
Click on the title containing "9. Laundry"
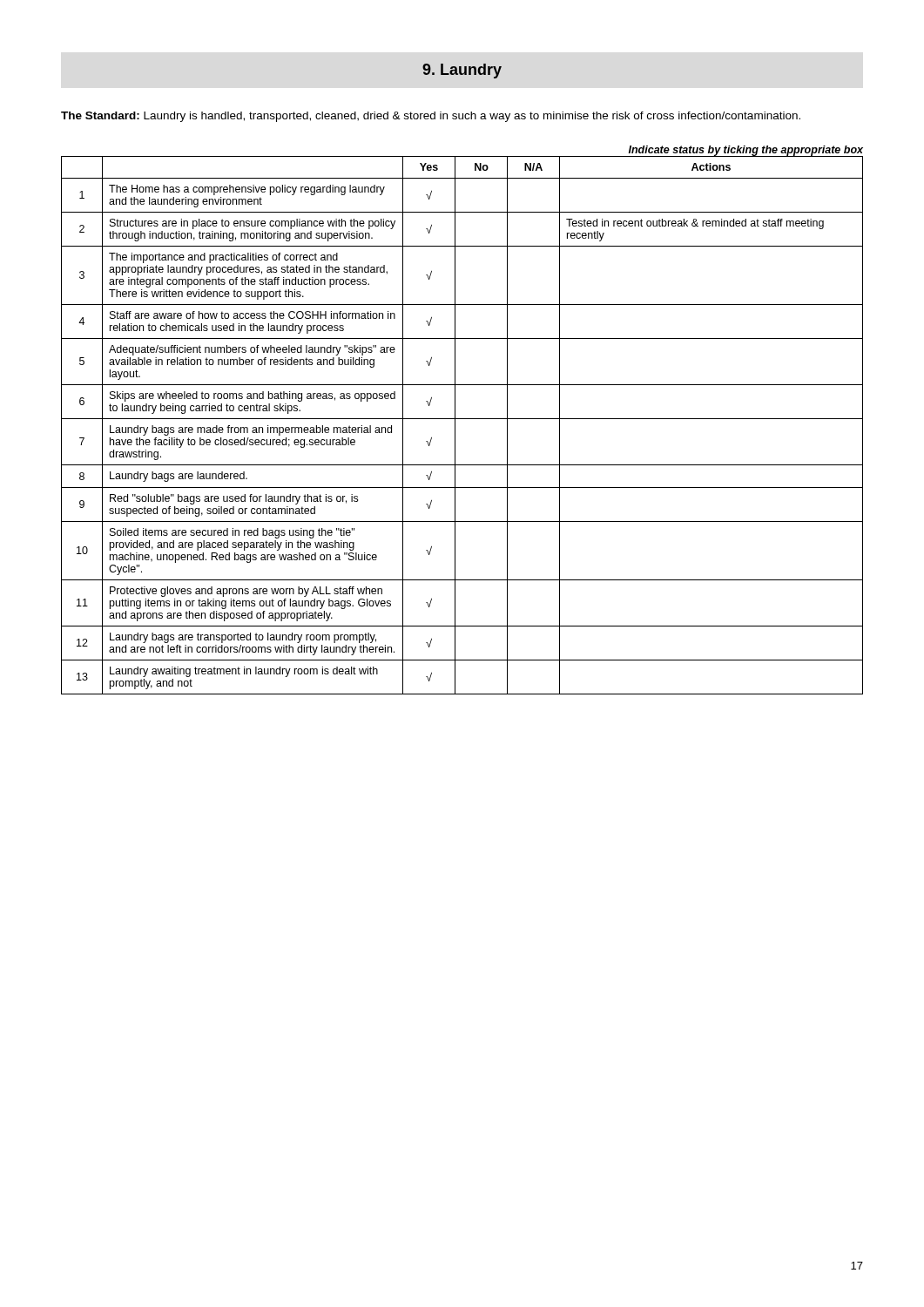[x=462, y=70]
